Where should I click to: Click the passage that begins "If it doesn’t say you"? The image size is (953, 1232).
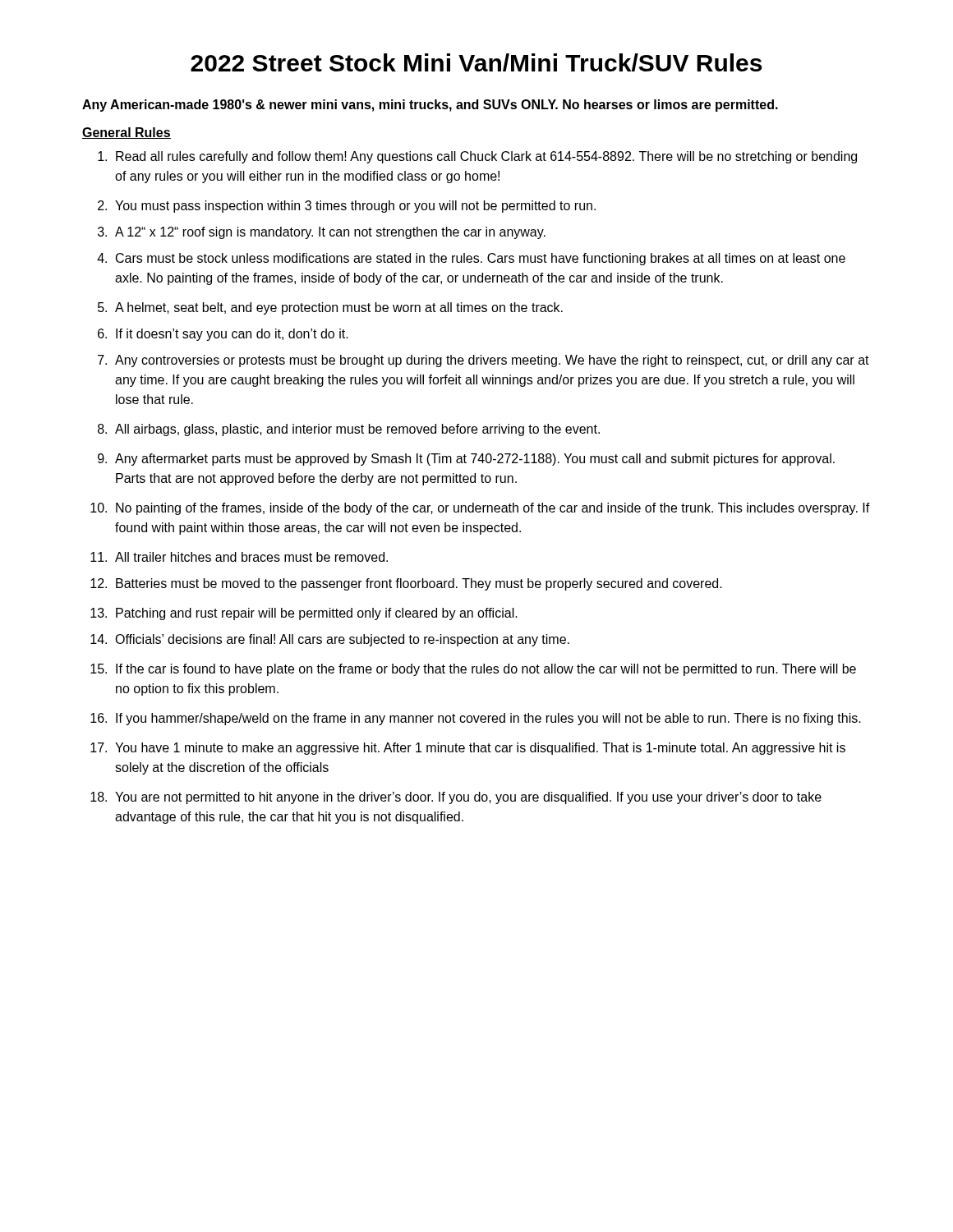coord(232,334)
